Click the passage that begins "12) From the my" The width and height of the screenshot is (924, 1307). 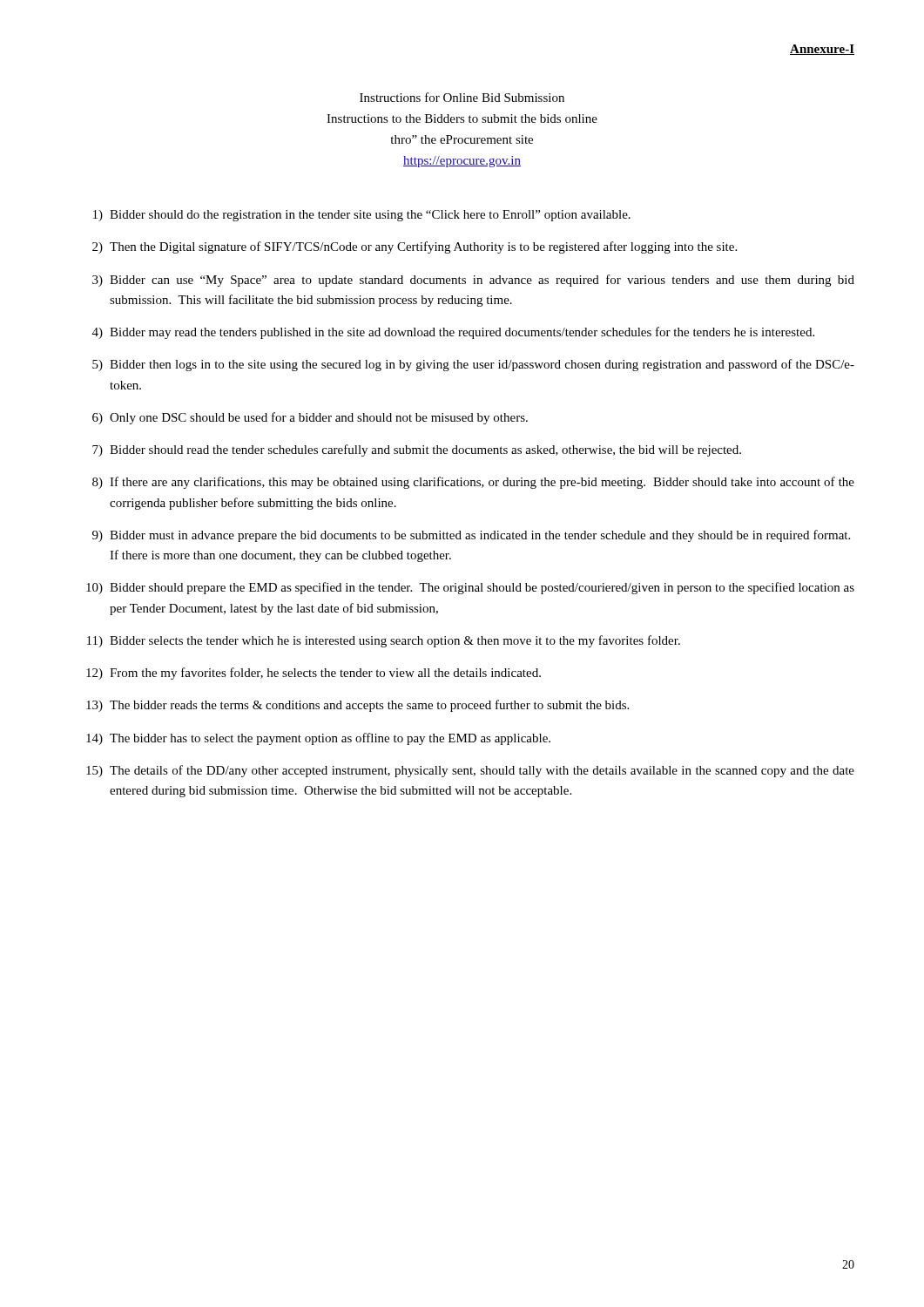tap(462, 673)
